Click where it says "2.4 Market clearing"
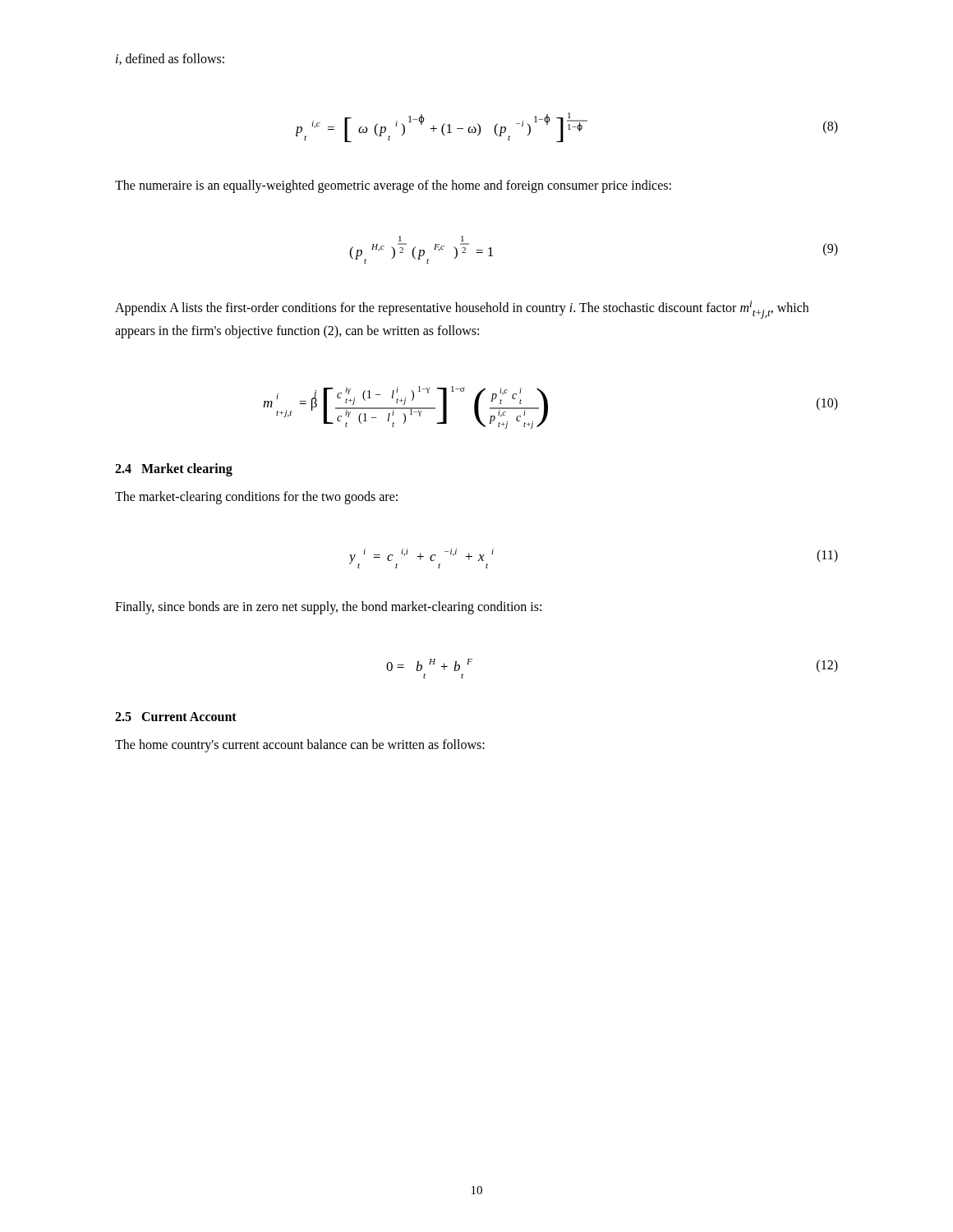Image resolution: width=953 pixels, height=1232 pixels. 174,468
